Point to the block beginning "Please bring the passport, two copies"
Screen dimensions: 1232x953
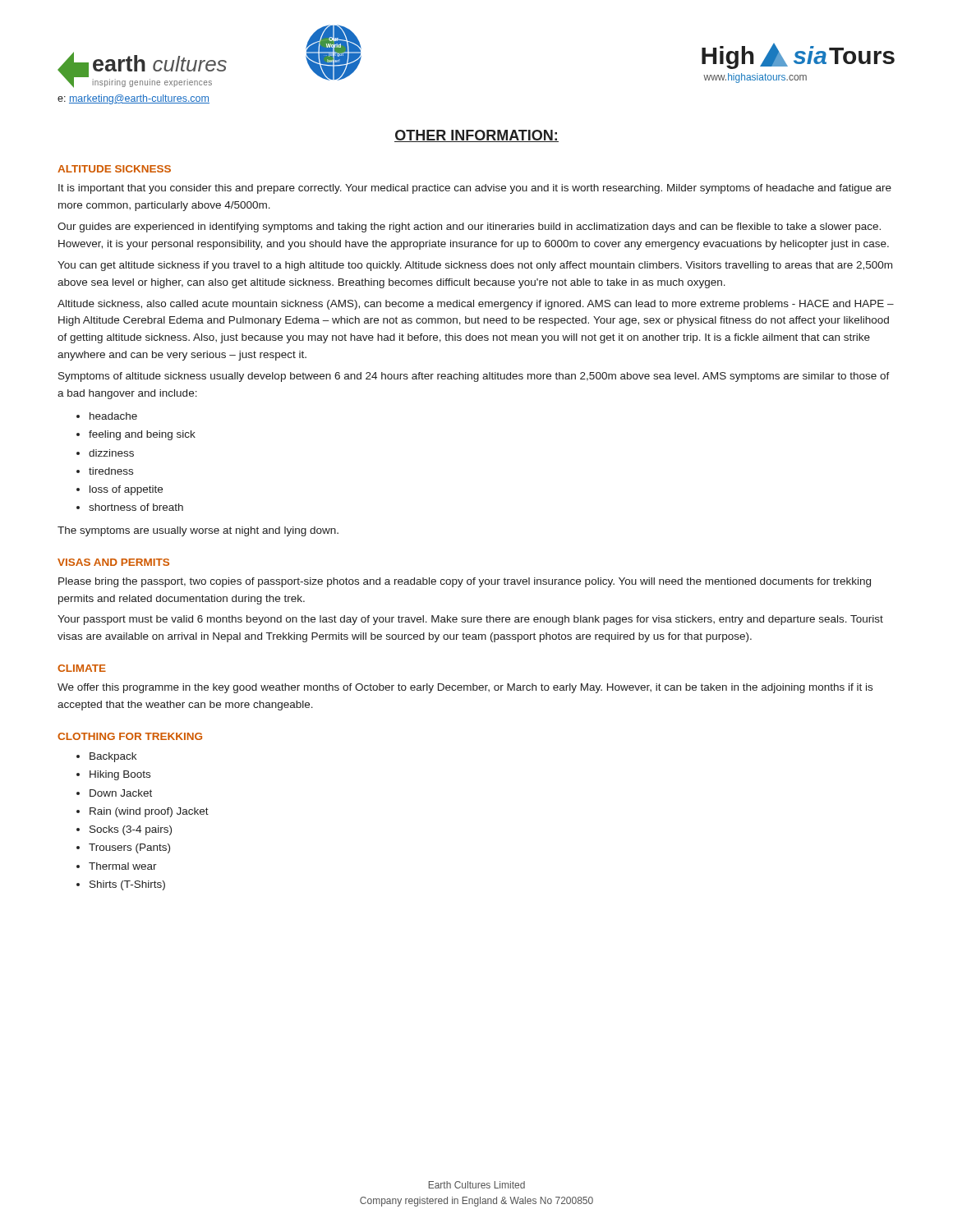465,589
